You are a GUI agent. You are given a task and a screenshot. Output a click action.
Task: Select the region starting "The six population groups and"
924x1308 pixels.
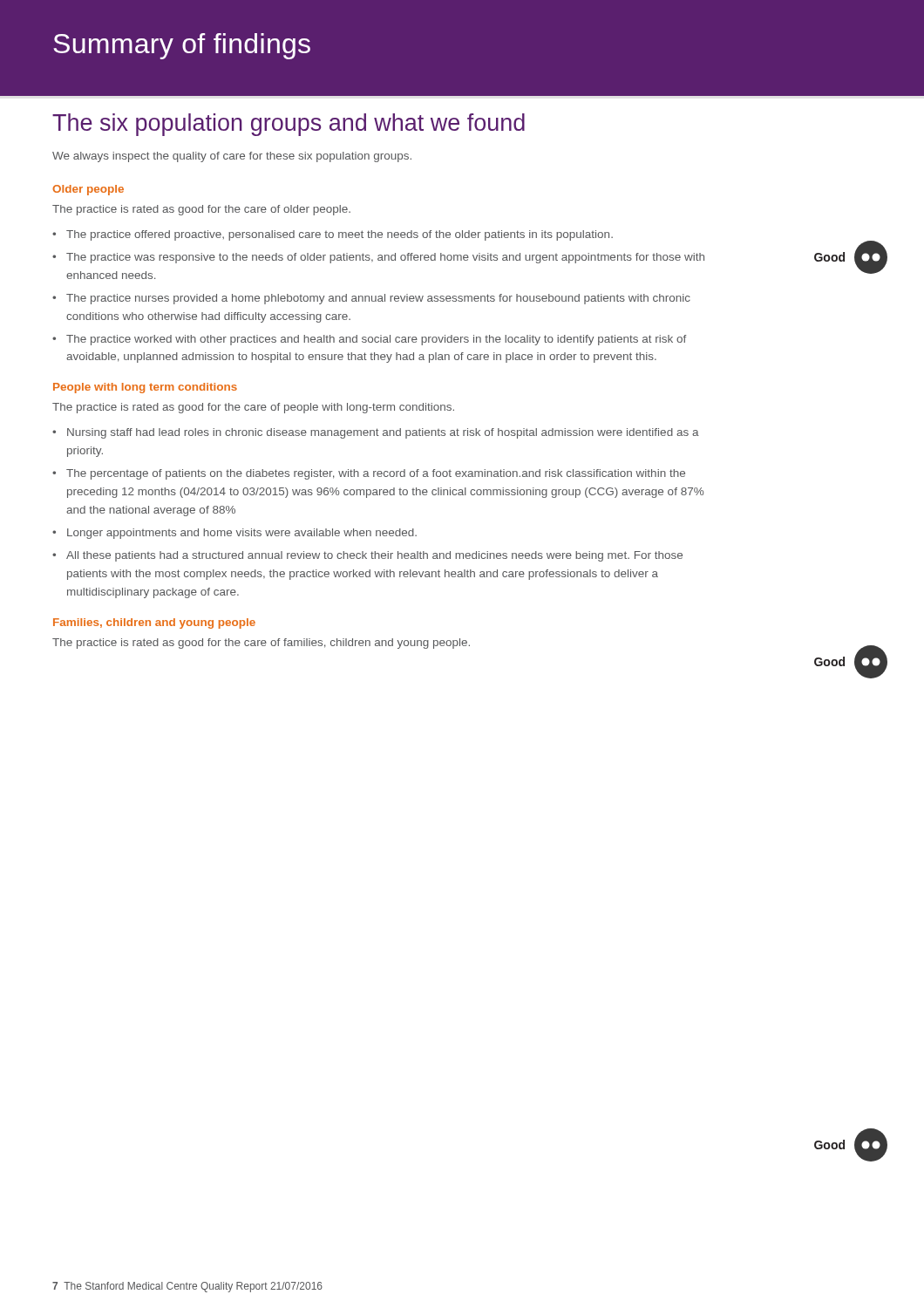coord(289,123)
